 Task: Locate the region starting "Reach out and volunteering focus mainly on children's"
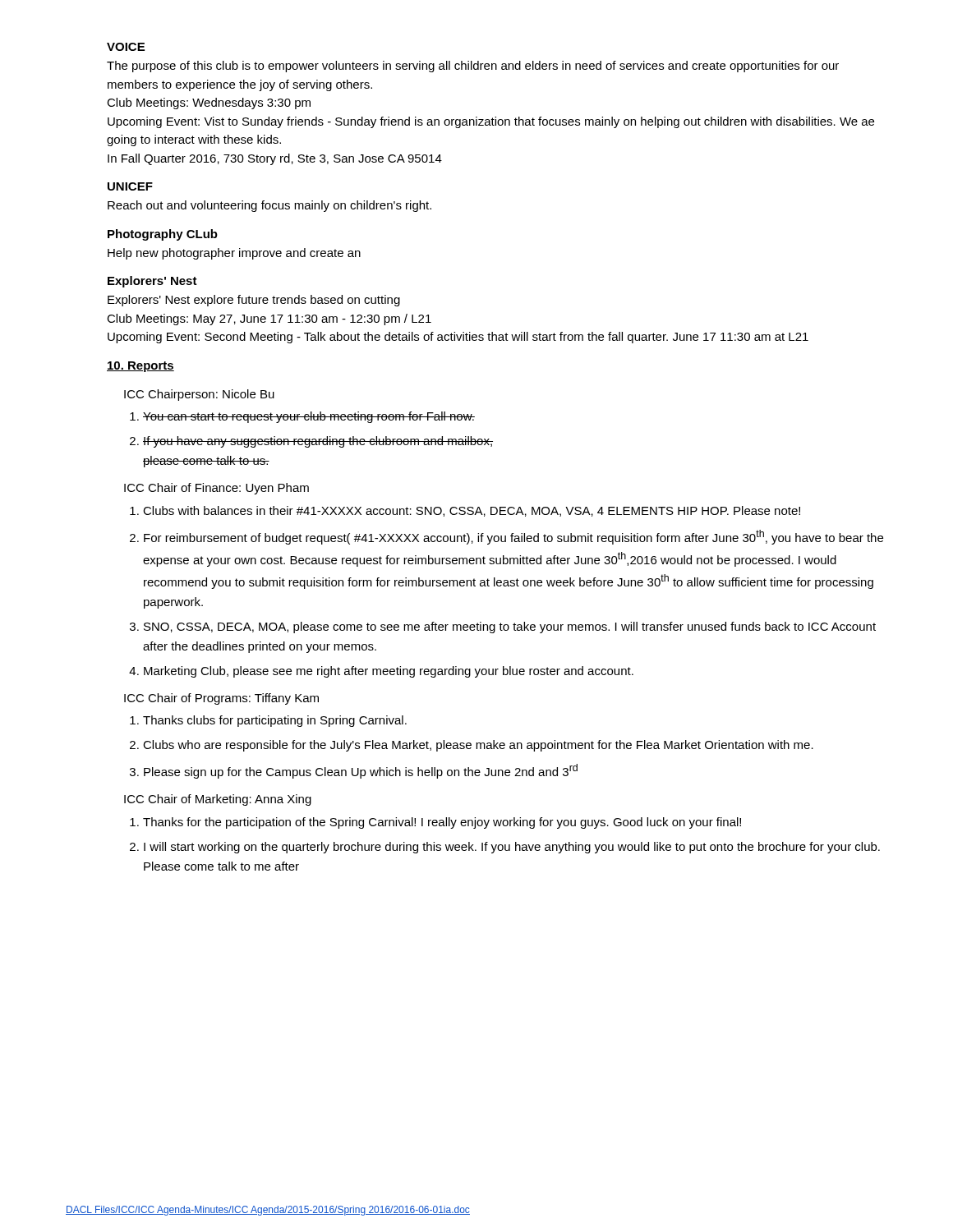coord(270,205)
